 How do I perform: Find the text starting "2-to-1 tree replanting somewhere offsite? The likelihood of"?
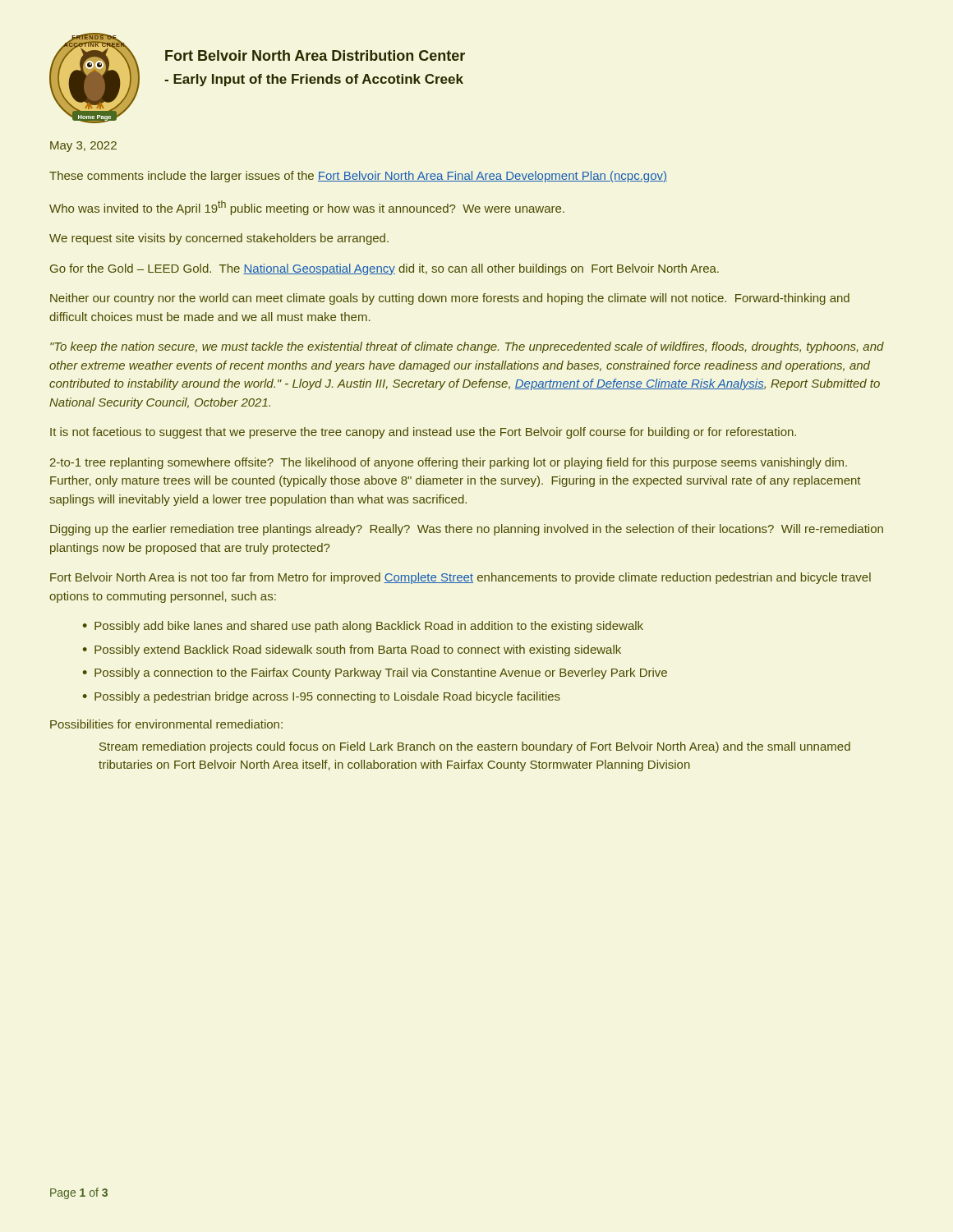(x=455, y=480)
